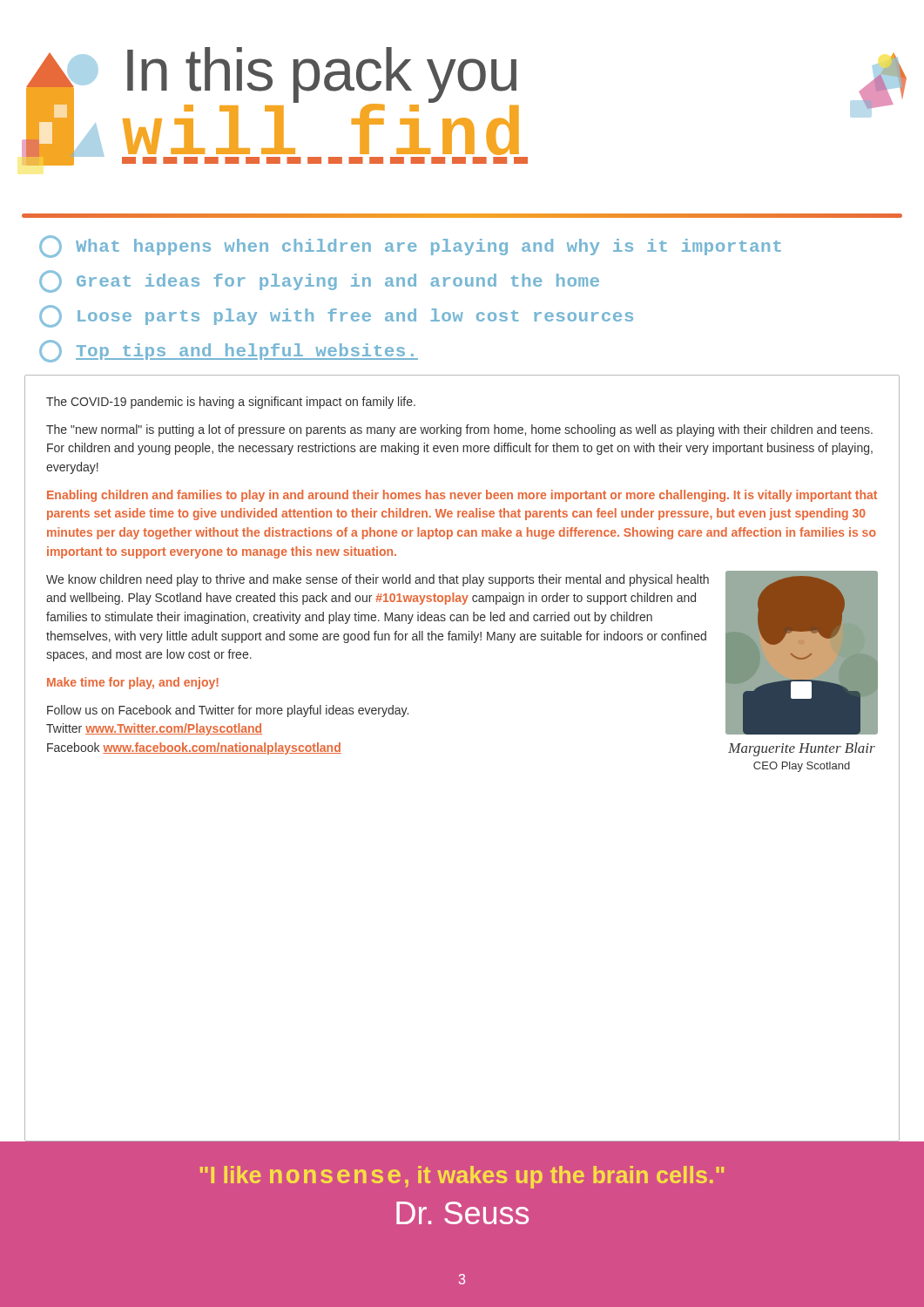
Task: Locate the passage starting "The COVID-19 pandemic is"
Action: click(462, 583)
